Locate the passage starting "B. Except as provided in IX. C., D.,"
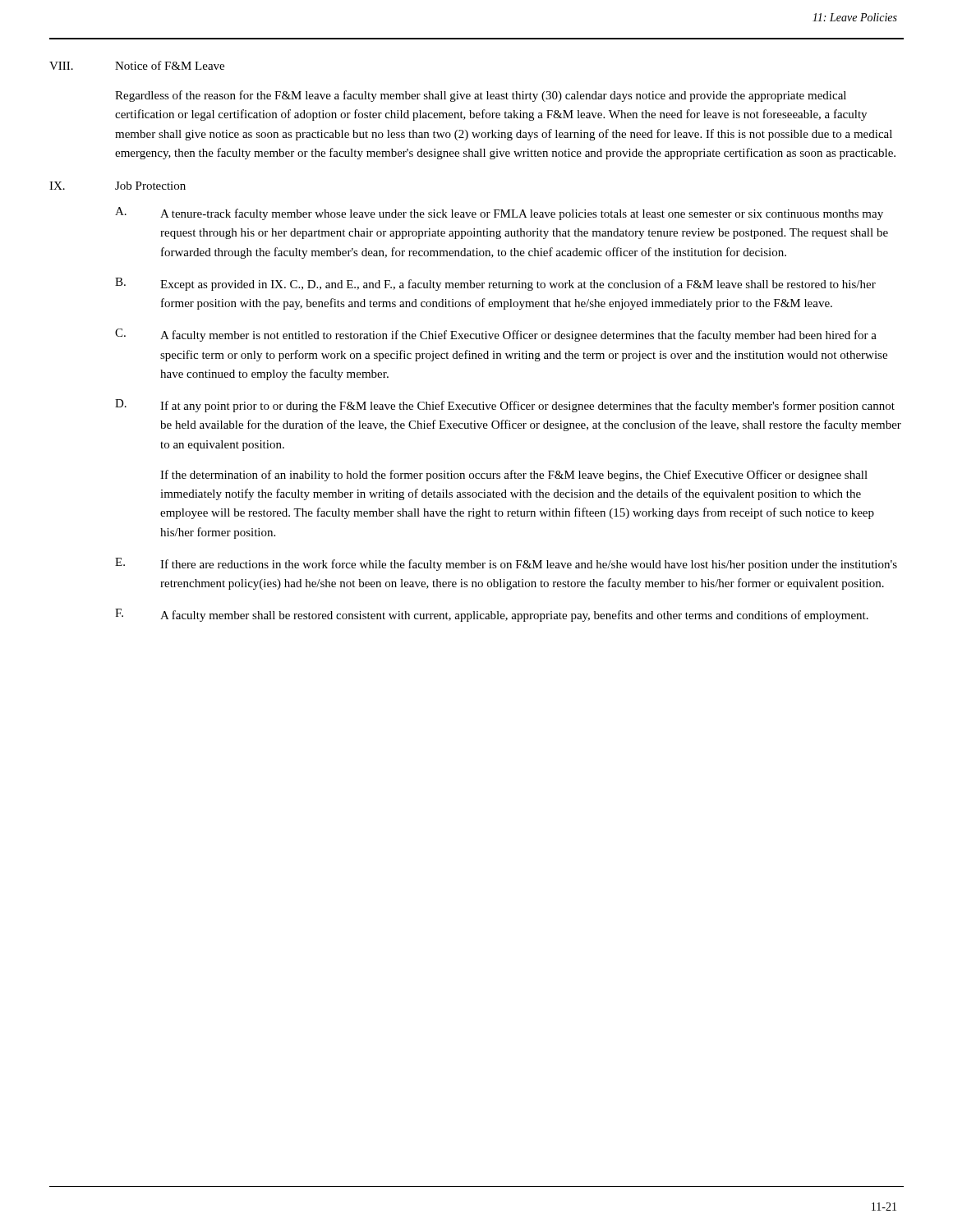953x1232 pixels. coord(509,294)
